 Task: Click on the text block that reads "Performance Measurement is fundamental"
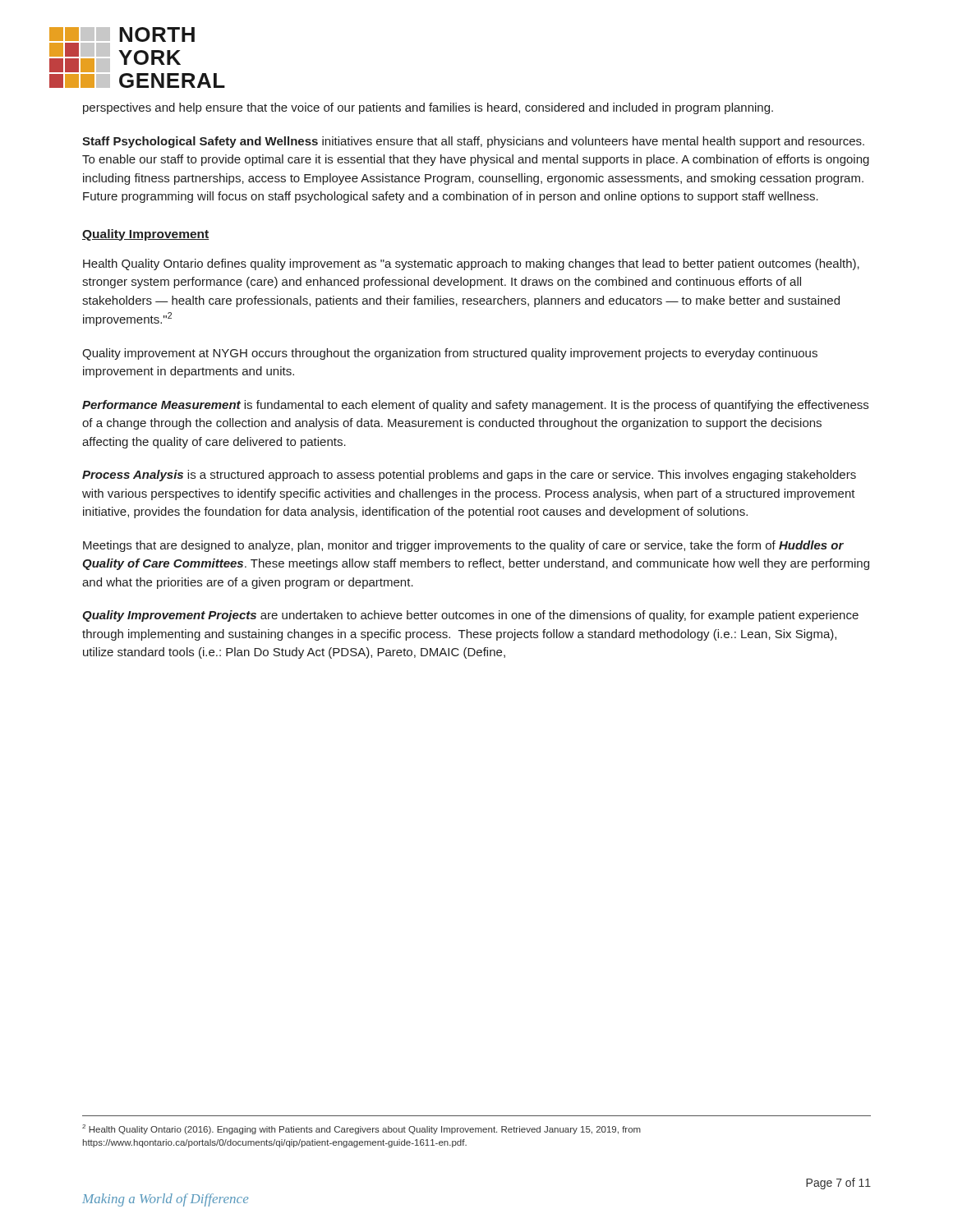click(476, 423)
